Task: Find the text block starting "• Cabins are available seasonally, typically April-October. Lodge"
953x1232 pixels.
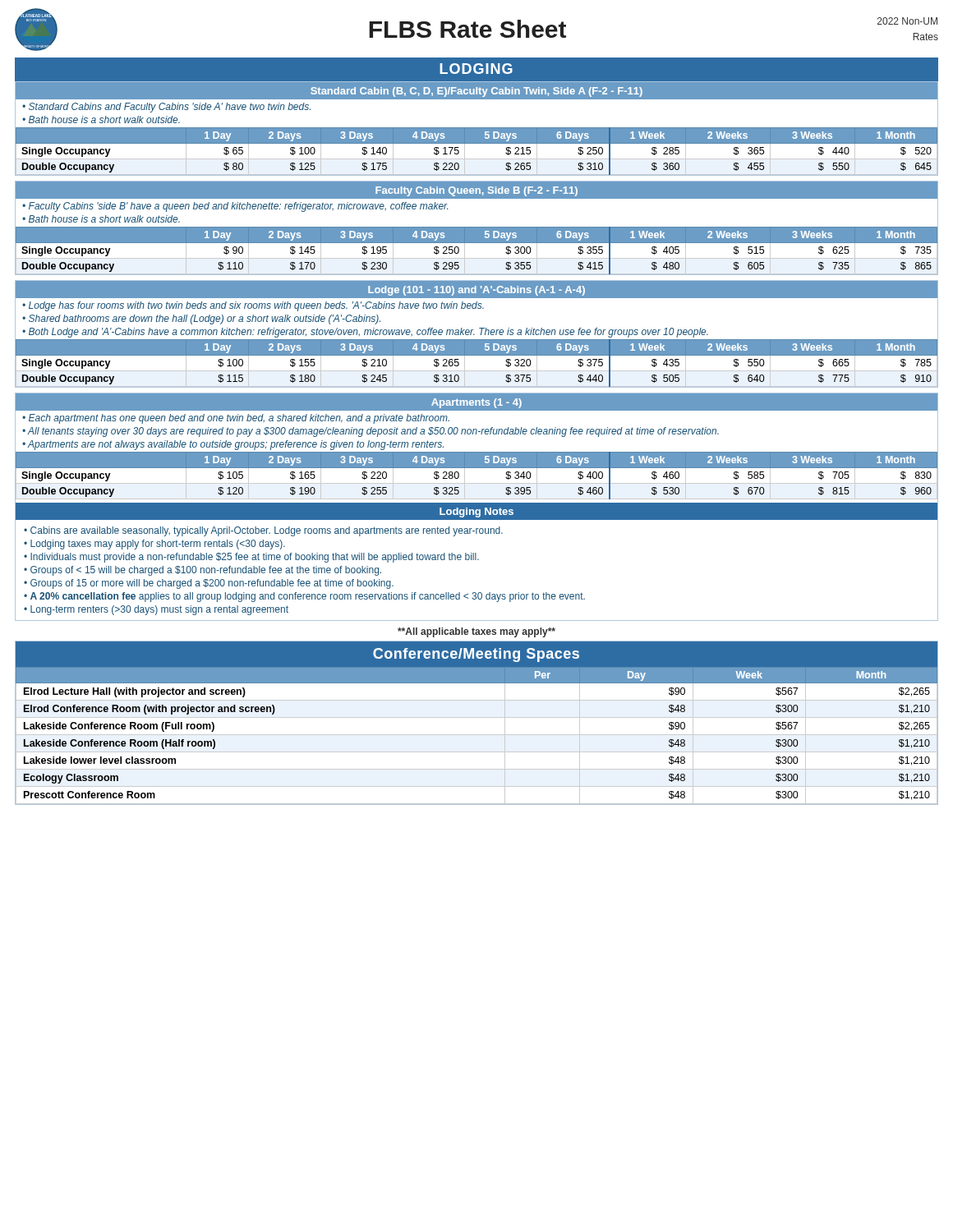Action: click(264, 531)
